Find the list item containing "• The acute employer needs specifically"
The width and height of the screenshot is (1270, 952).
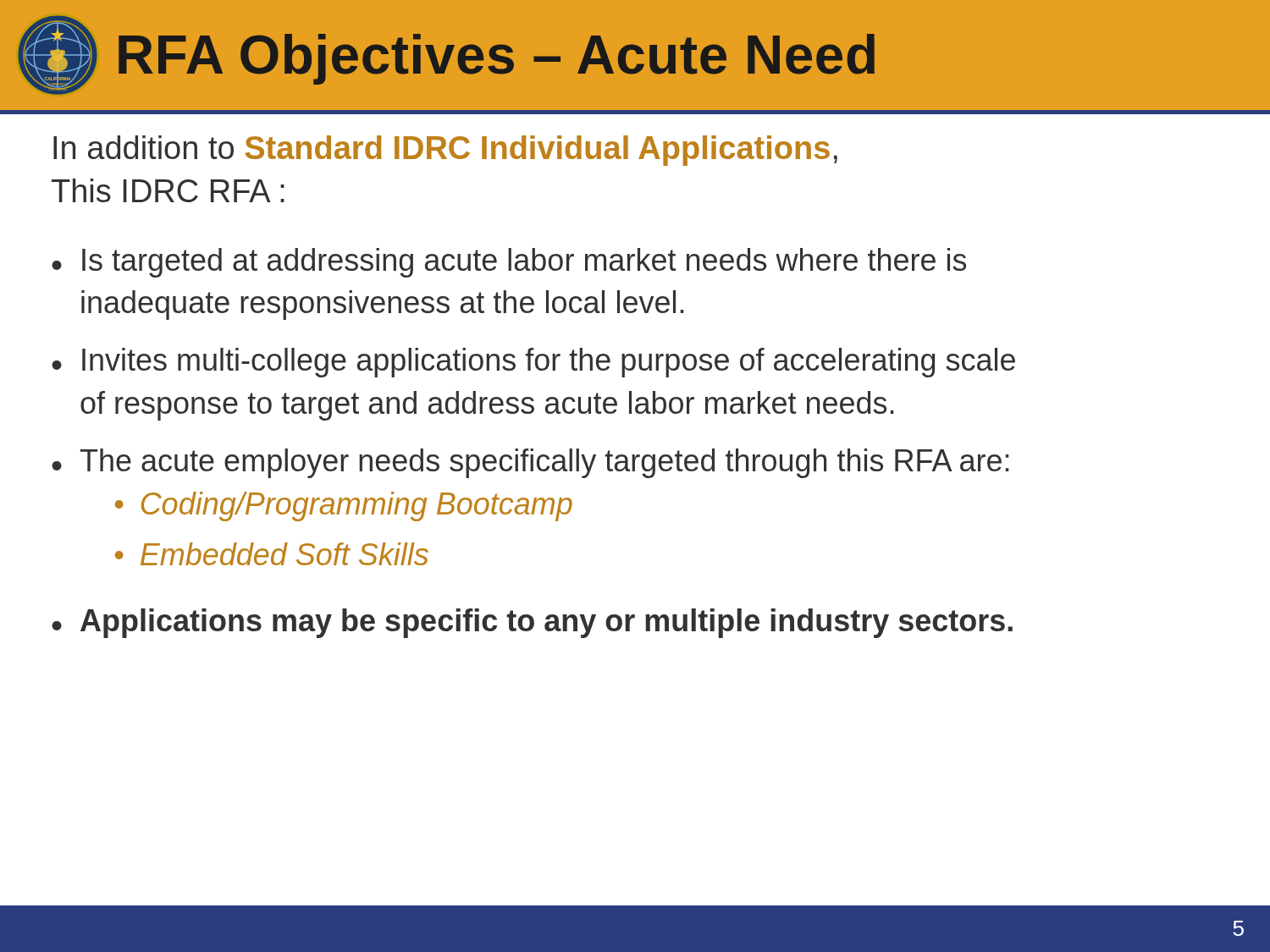pyautogui.click(x=531, y=513)
